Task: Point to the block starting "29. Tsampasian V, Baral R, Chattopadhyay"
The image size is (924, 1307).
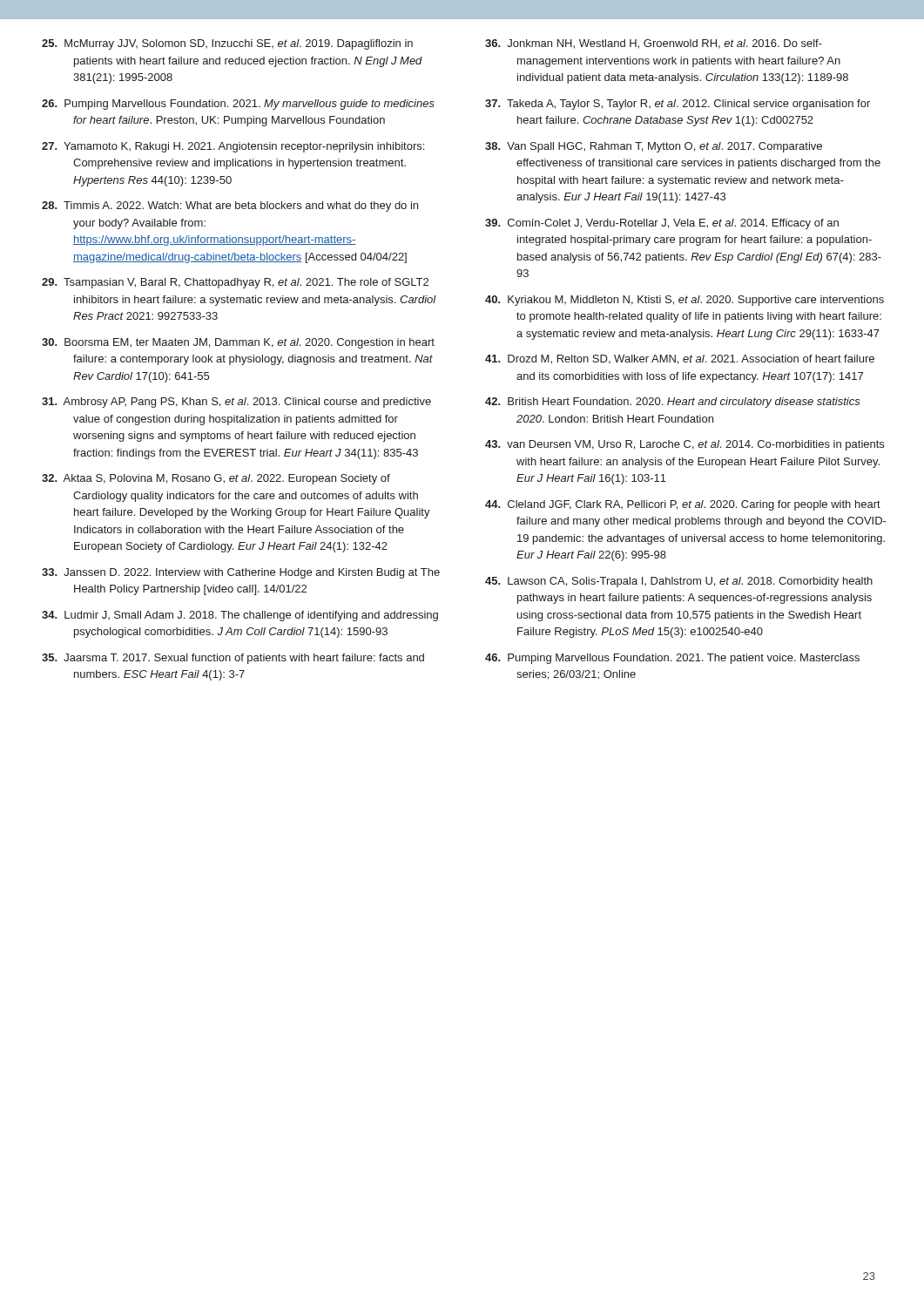Action: [239, 299]
